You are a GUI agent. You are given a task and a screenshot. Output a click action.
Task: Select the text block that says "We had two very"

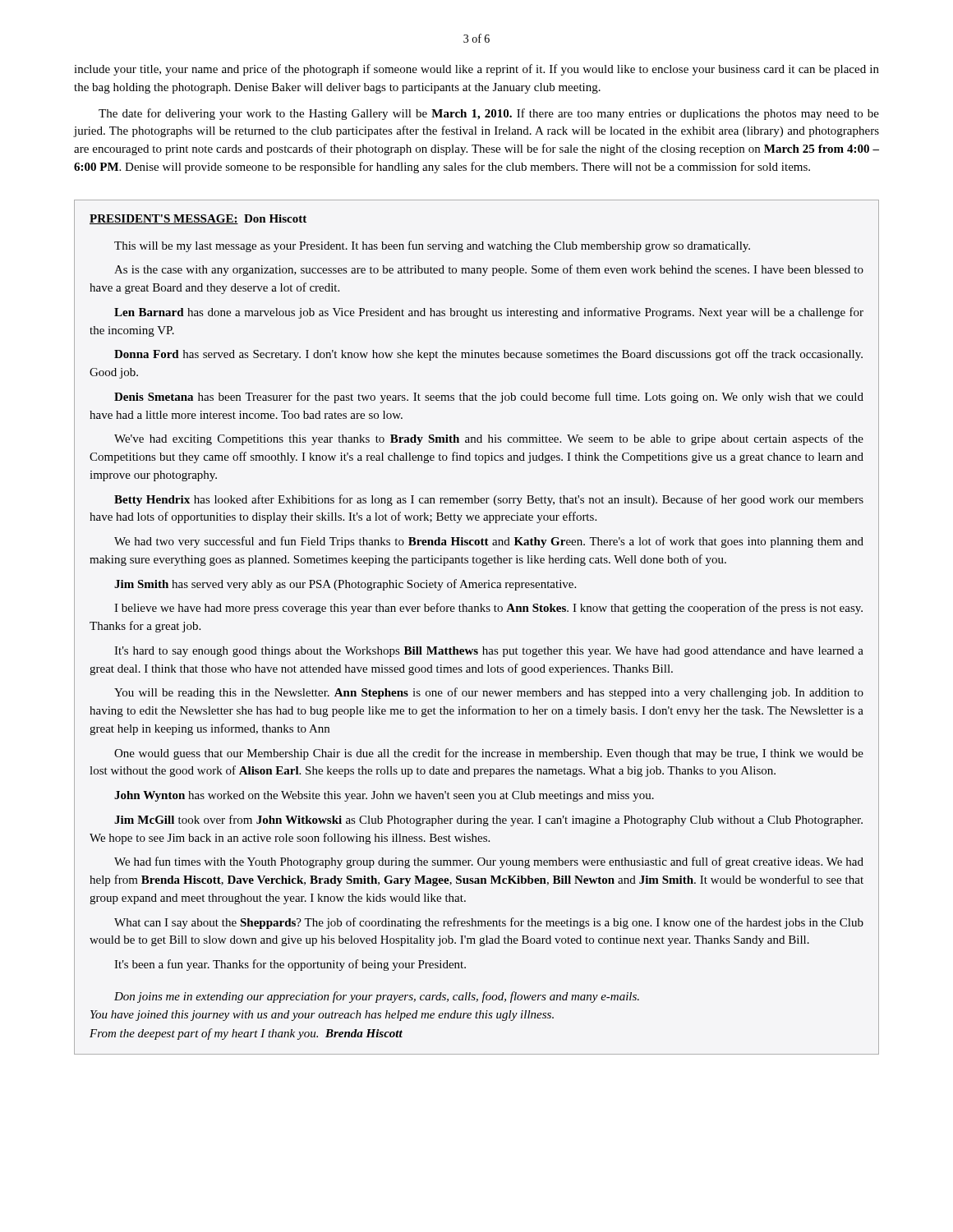pos(476,550)
